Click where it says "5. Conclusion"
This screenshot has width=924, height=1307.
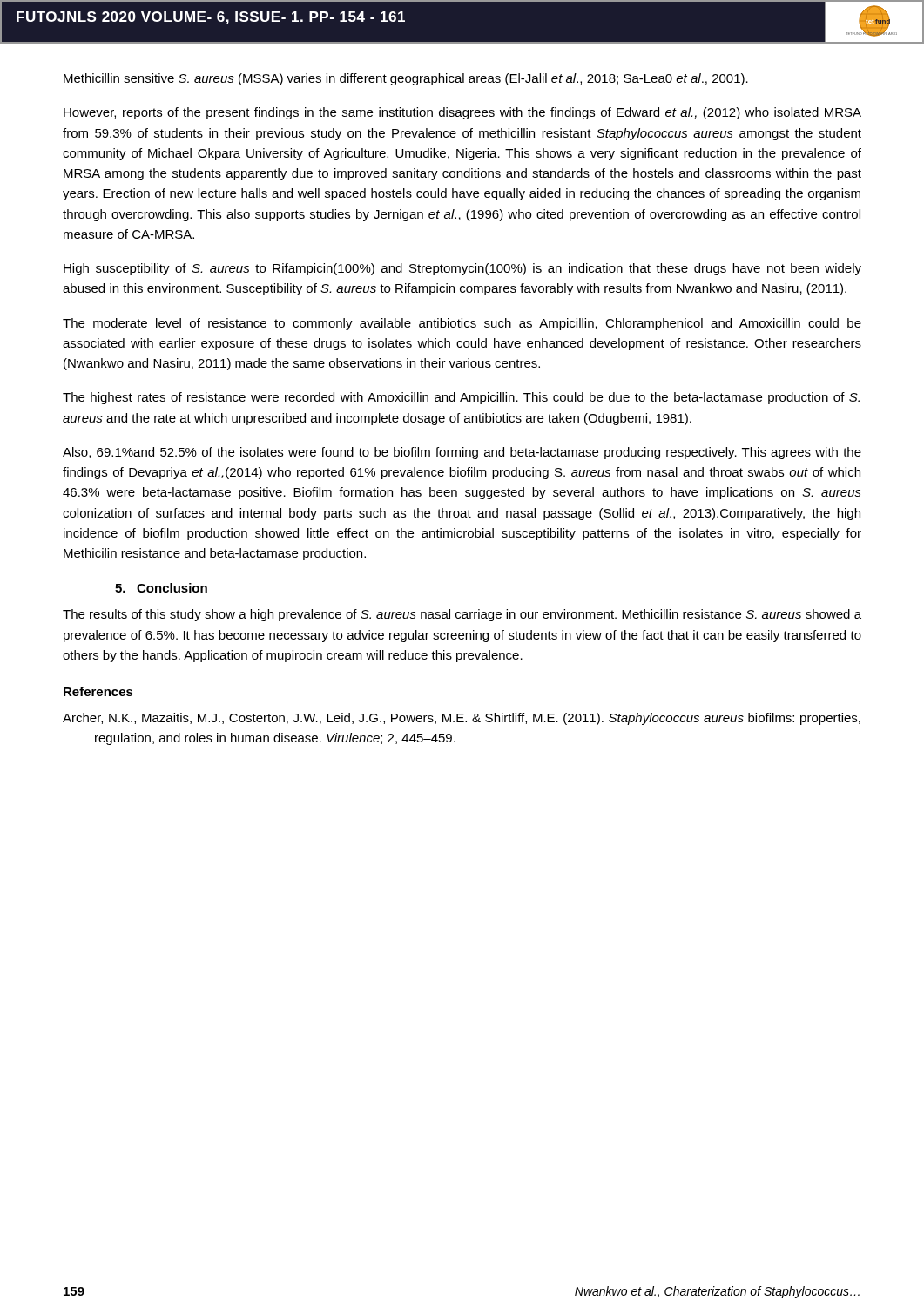[x=161, y=588]
